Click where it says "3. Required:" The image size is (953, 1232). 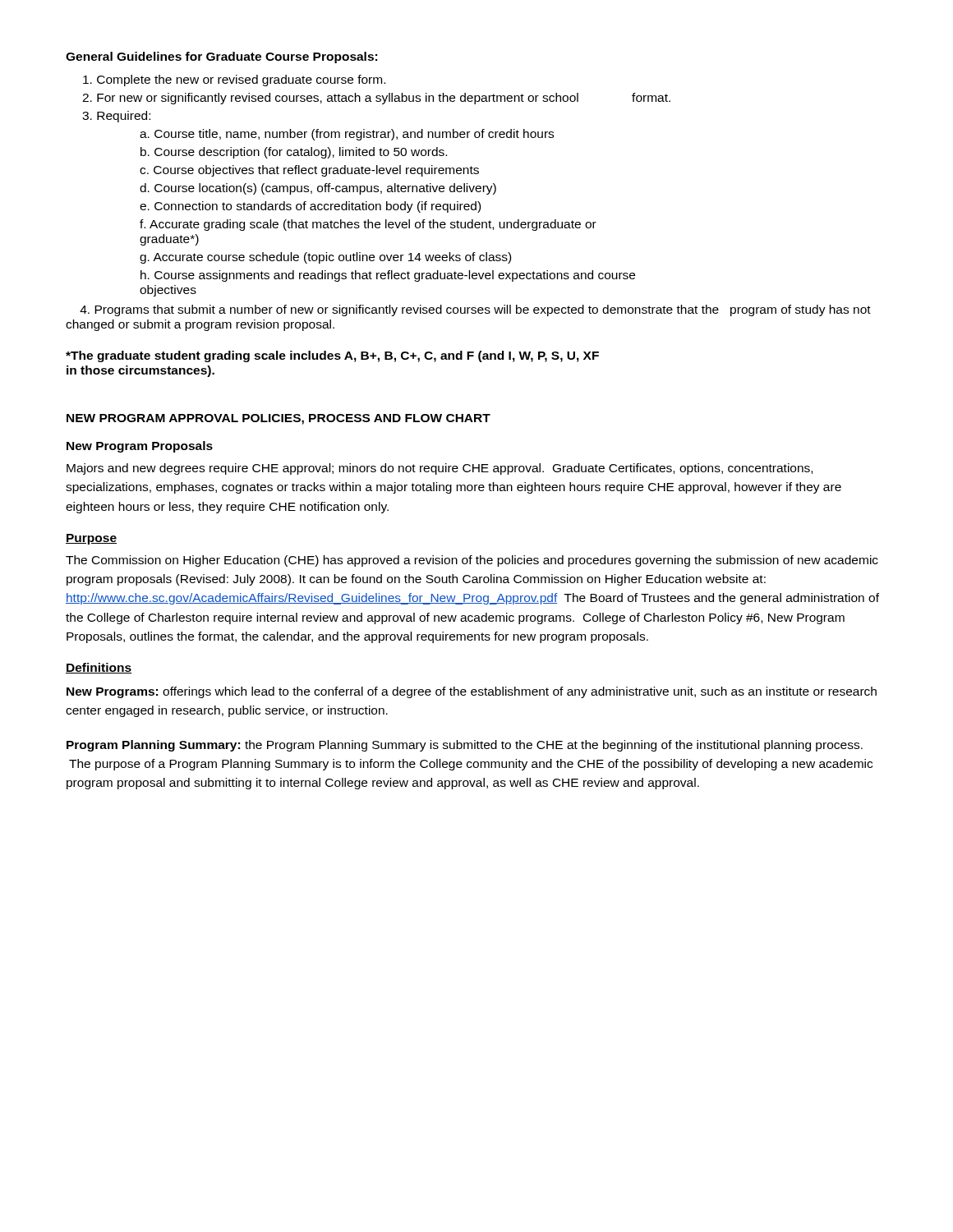coord(117,115)
